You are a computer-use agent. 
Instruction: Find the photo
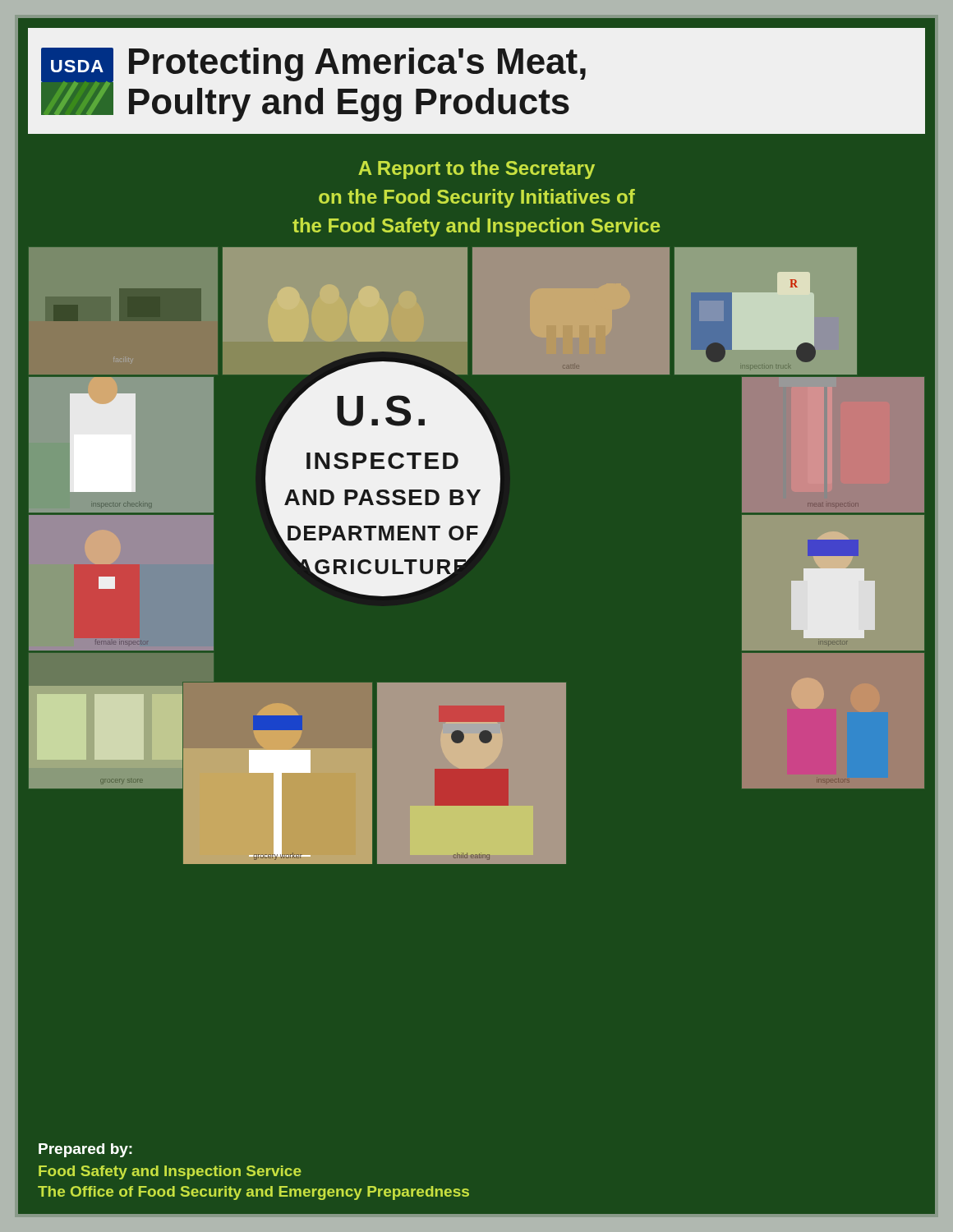click(x=476, y=555)
